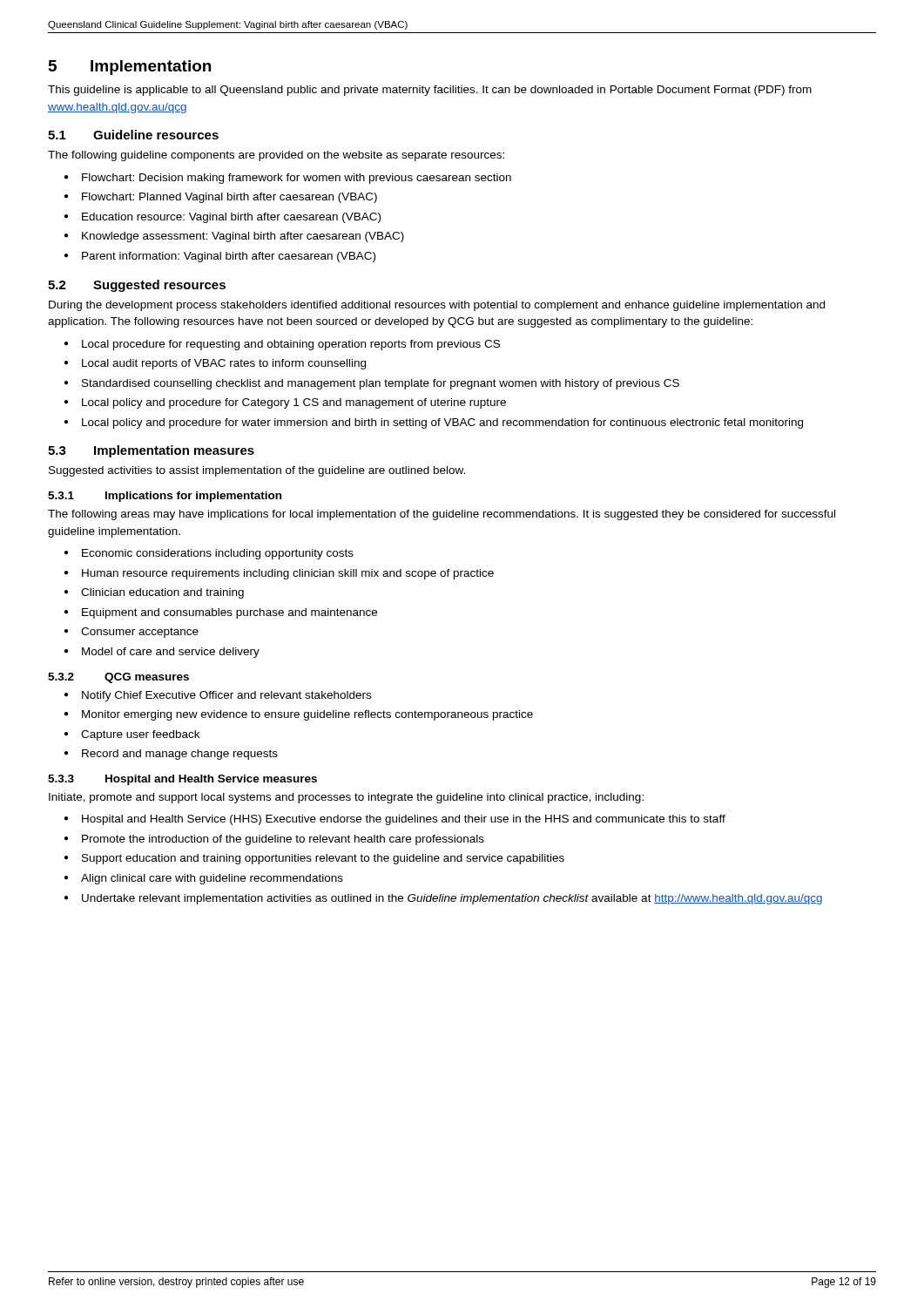
Task: Point to the element starting "Clinician education and training"
Action: tap(163, 592)
